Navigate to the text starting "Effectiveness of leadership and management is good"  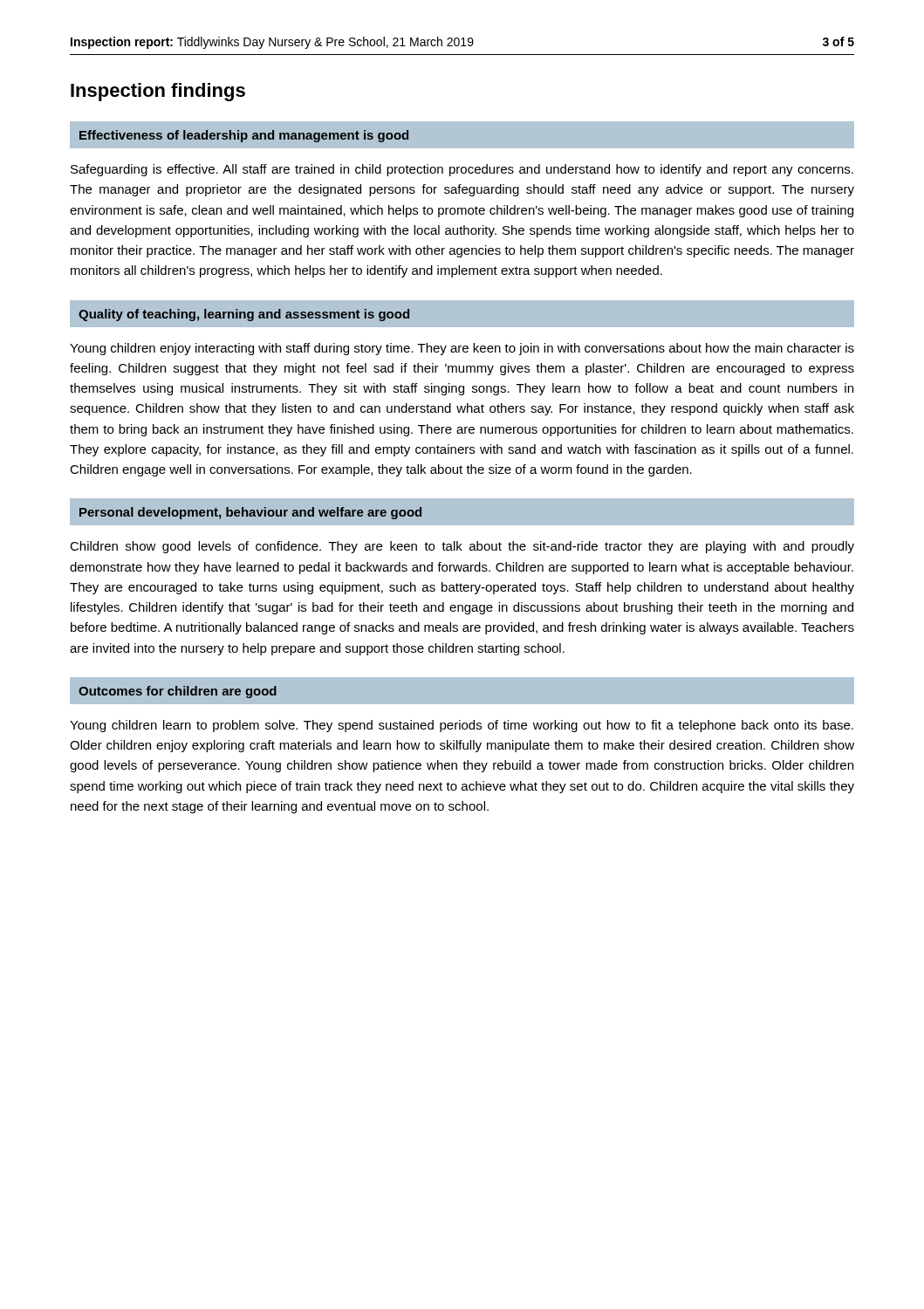coord(244,135)
